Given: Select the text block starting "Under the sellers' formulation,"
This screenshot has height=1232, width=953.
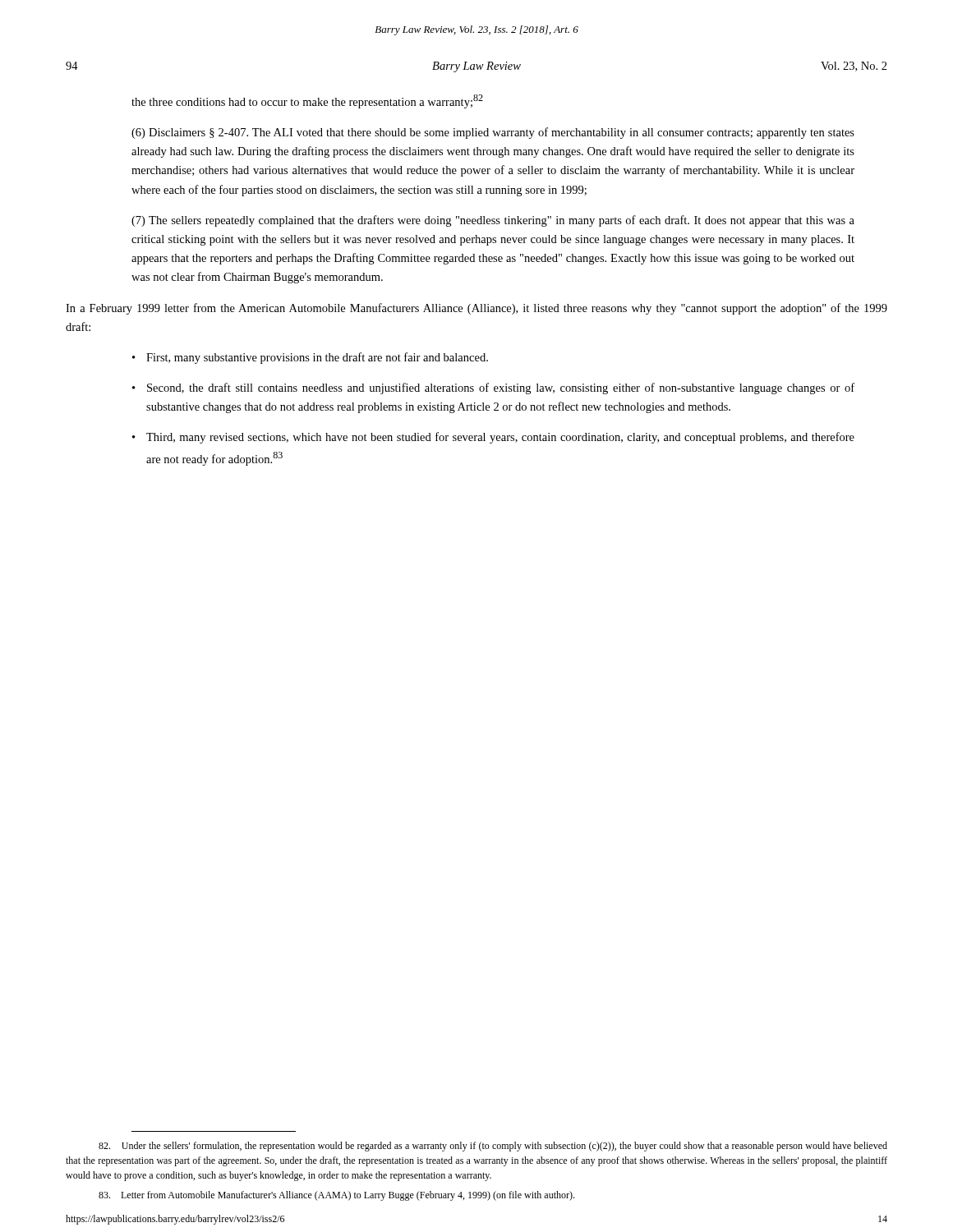Looking at the screenshot, I should (476, 1161).
